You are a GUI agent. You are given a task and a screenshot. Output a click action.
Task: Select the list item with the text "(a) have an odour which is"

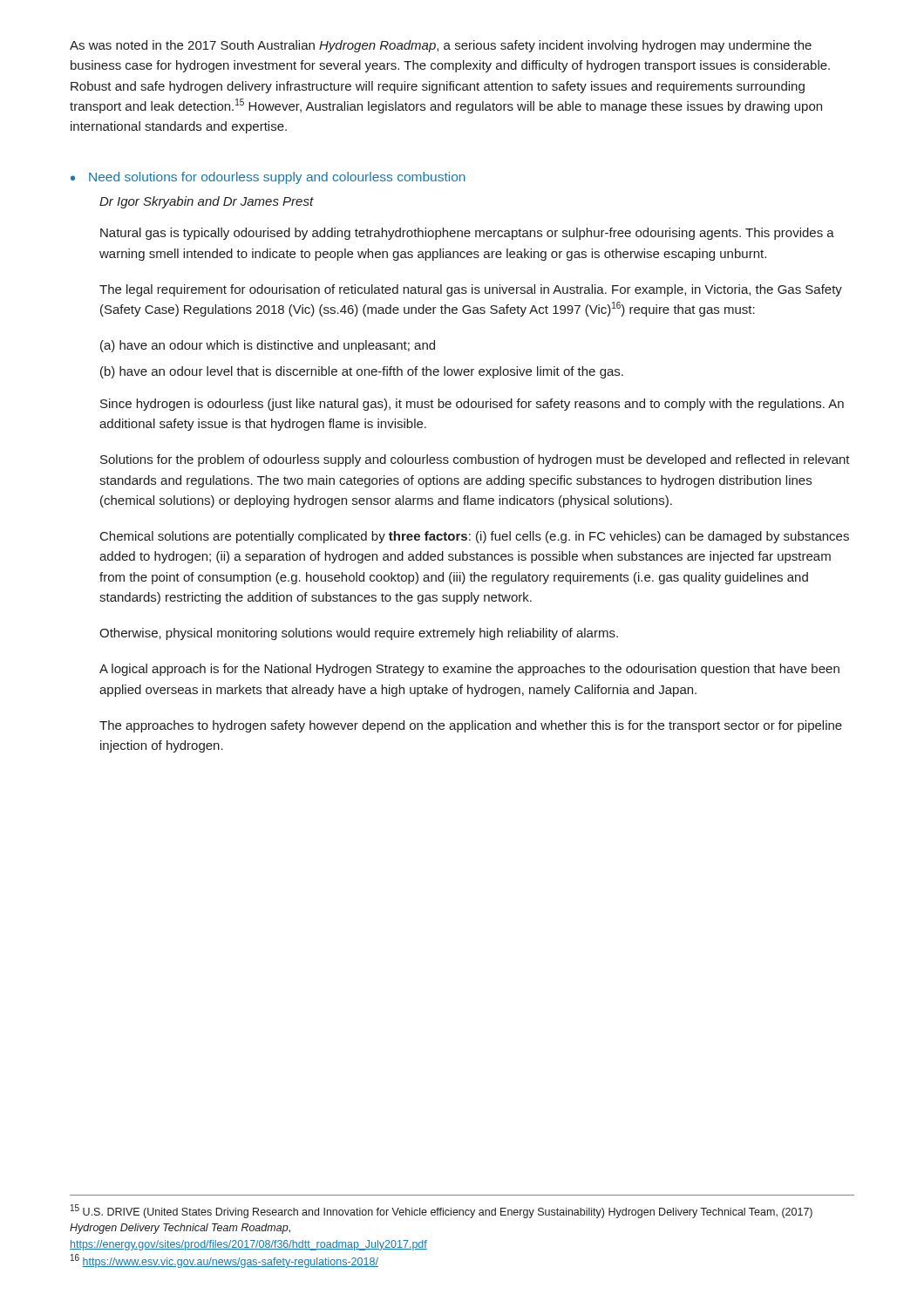pos(268,345)
